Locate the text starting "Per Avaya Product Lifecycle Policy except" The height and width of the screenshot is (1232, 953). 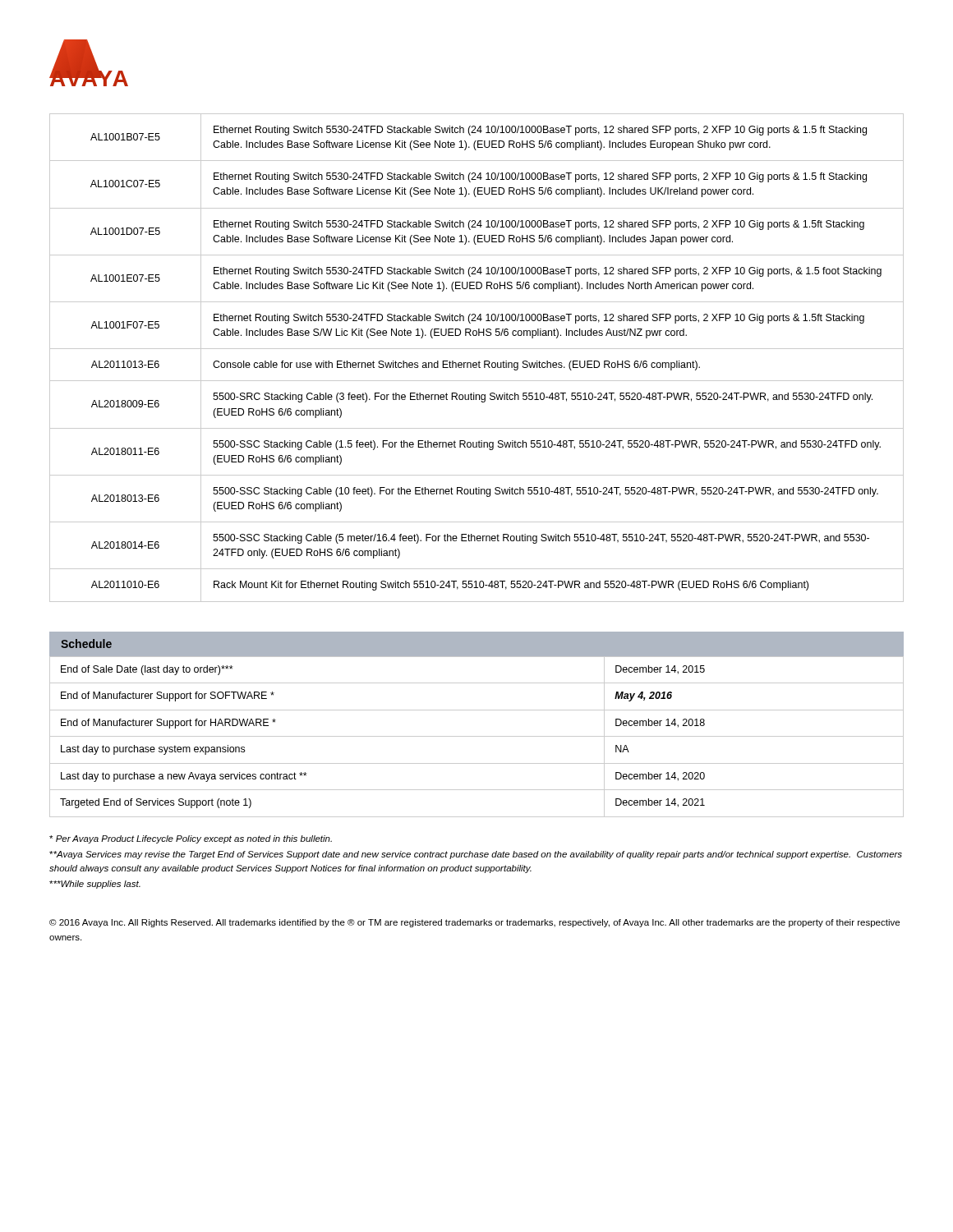[x=476, y=862]
